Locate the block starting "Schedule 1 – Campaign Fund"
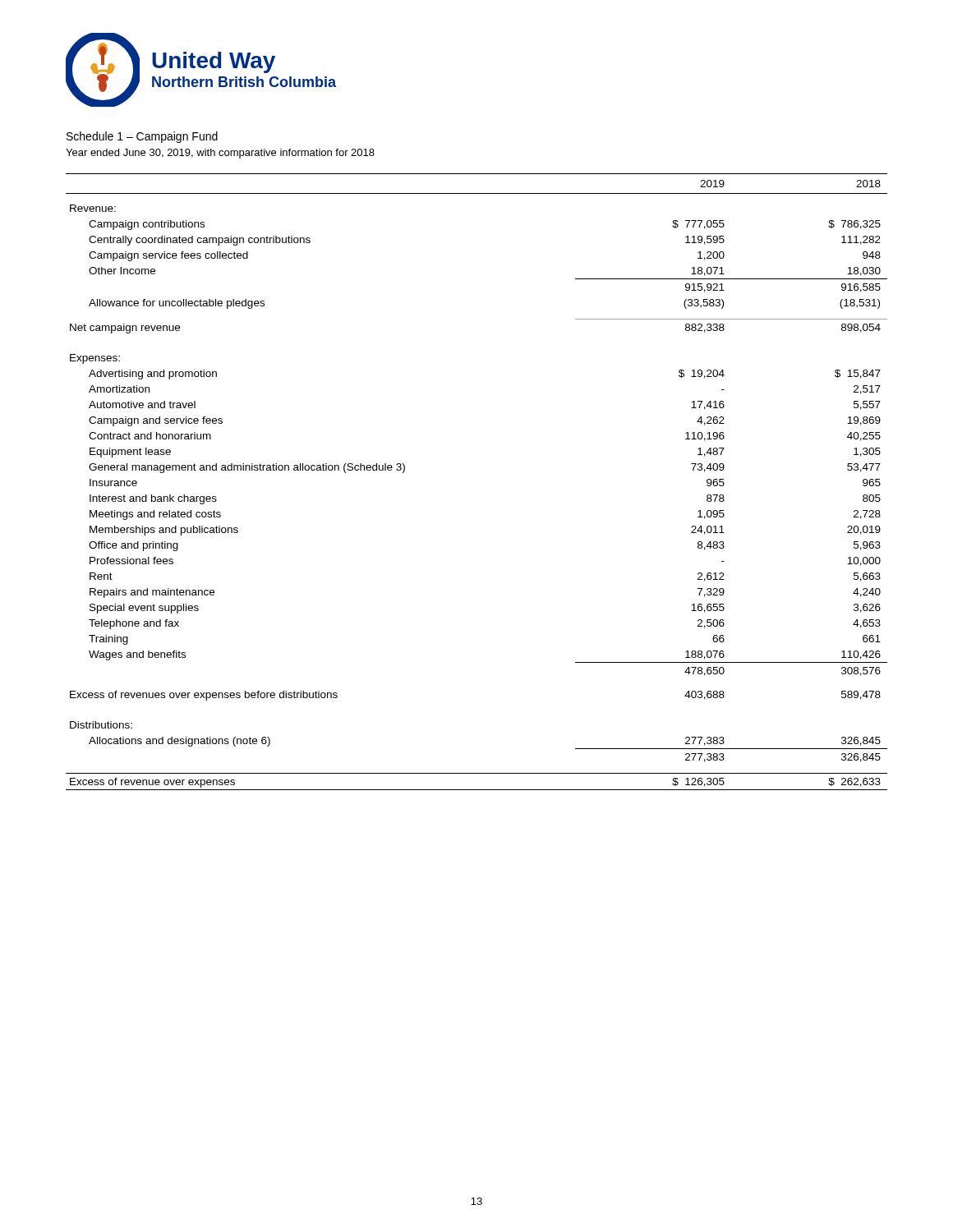Screen dimensions: 1232x953 pos(142,136)
